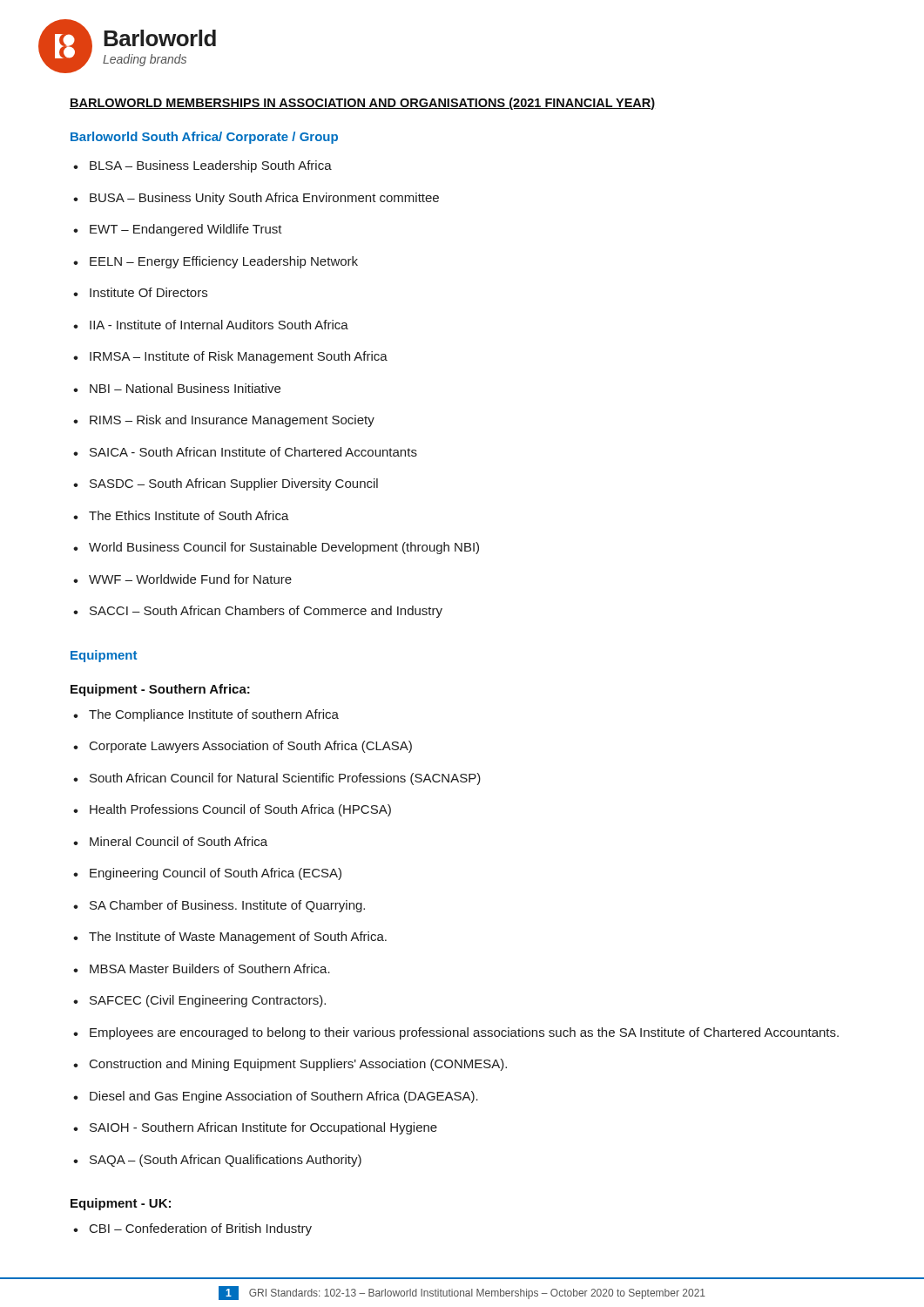Find the list item that says "SAICA - South"
924x1307 pixels.
coord(245,452)
